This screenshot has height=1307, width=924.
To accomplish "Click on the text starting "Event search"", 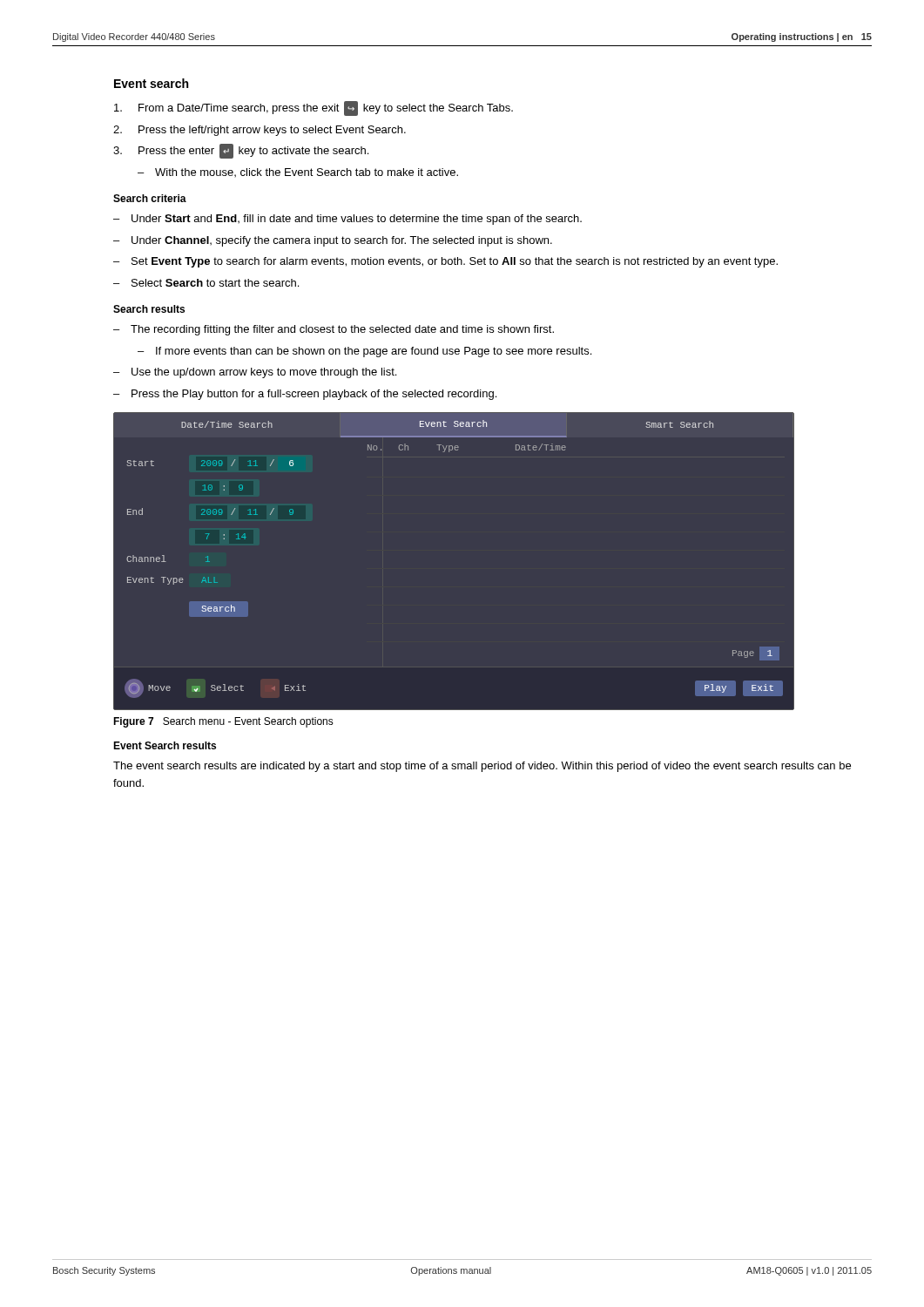I will pyautogui.click(x=151, y=84).
